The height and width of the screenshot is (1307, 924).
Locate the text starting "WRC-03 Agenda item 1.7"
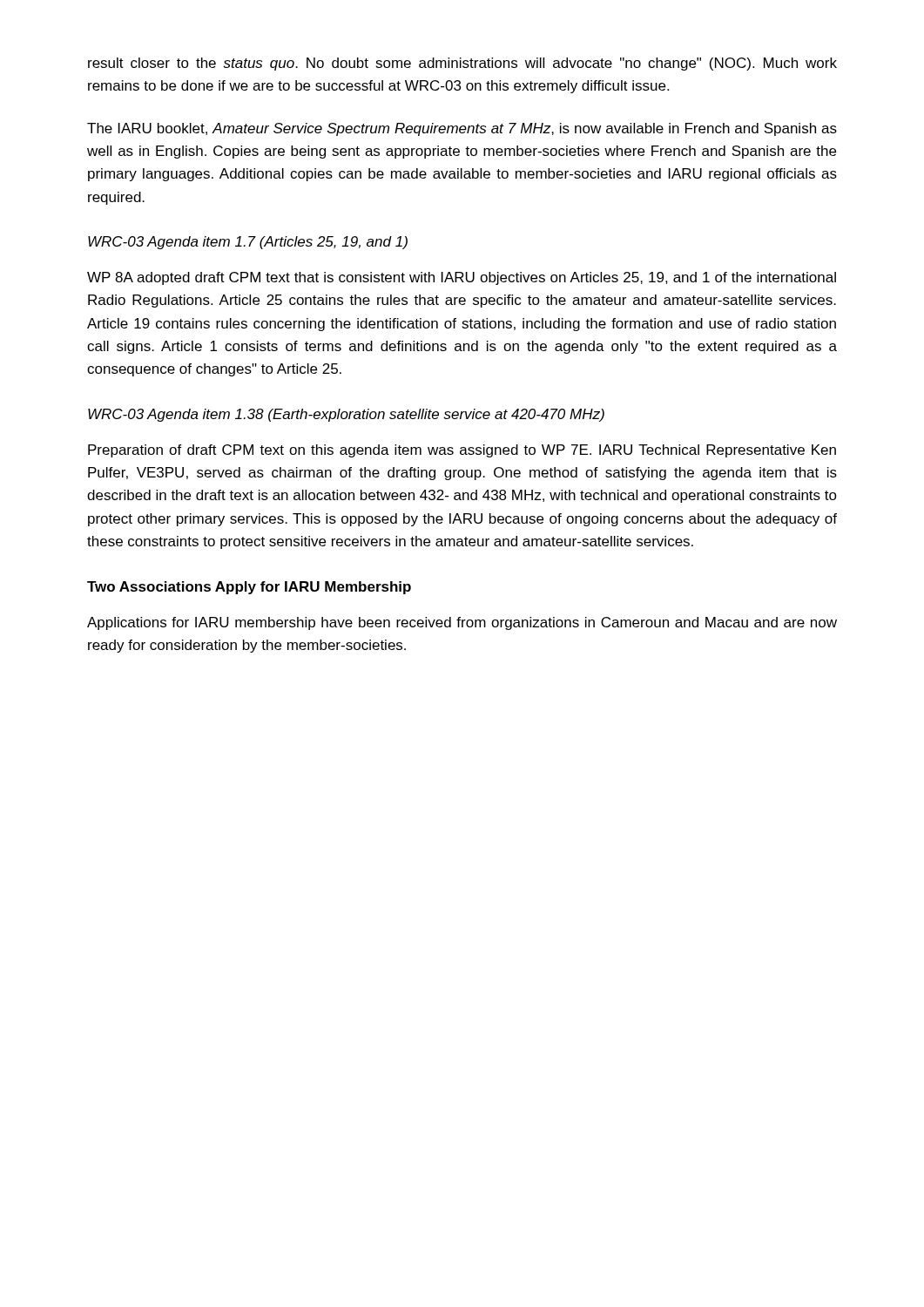[248, 242]
